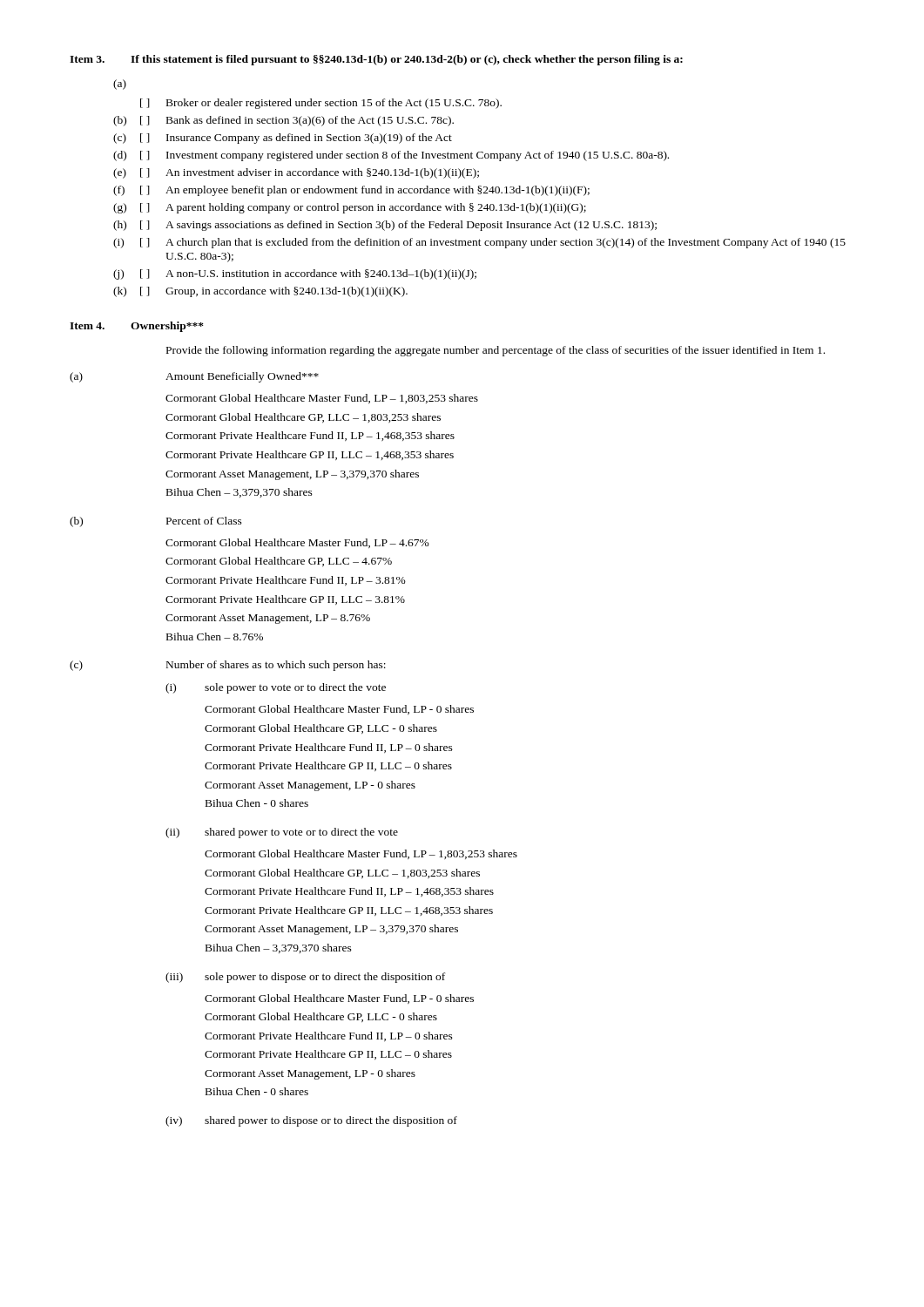Navigate to the text starting "(h) [ ]"
The width and height of the screenshot is (924, 1307).
pos(385,225)
